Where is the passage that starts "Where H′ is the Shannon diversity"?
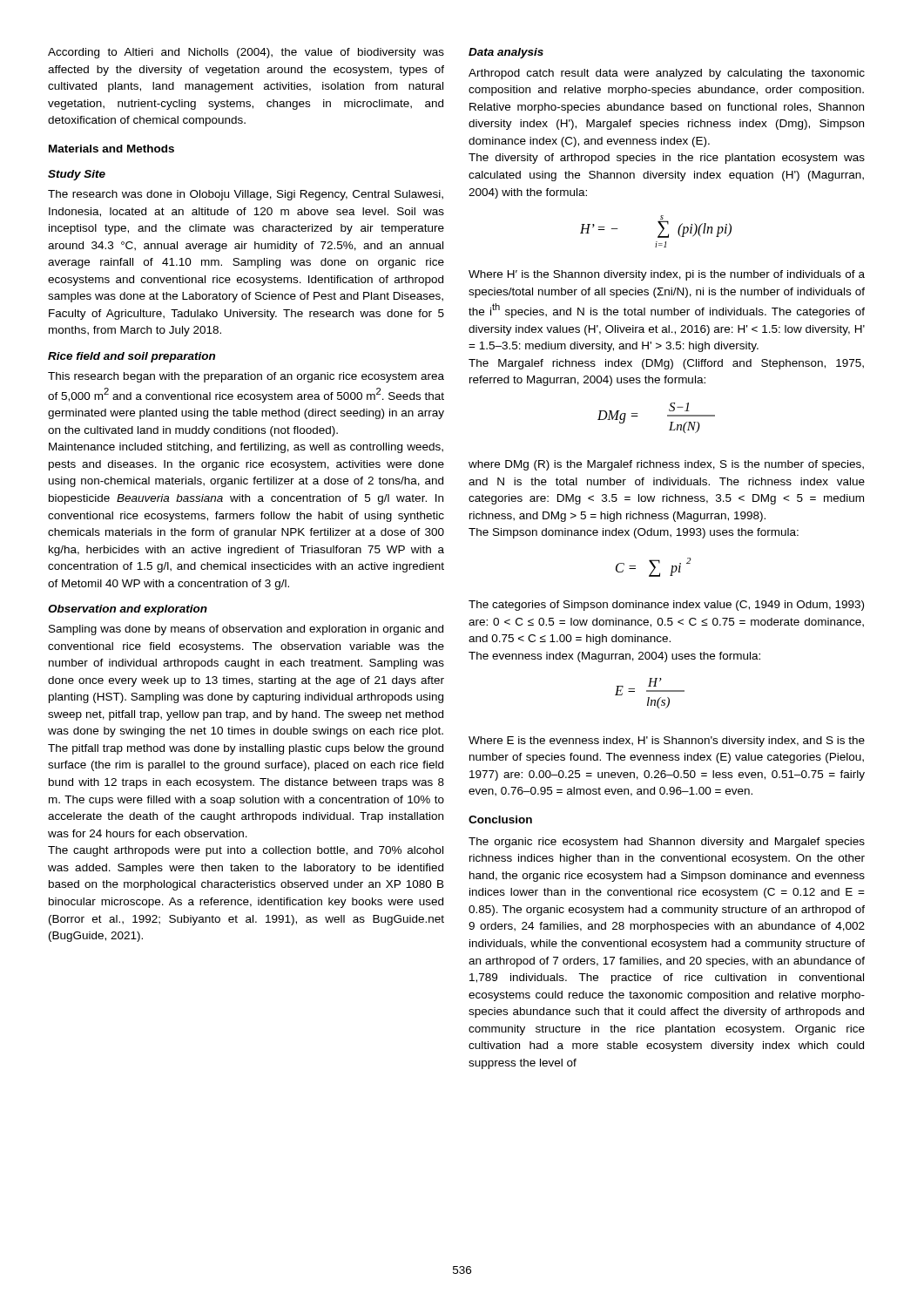924x1307 pixels. pyautogui.click(x=667, y=327)
